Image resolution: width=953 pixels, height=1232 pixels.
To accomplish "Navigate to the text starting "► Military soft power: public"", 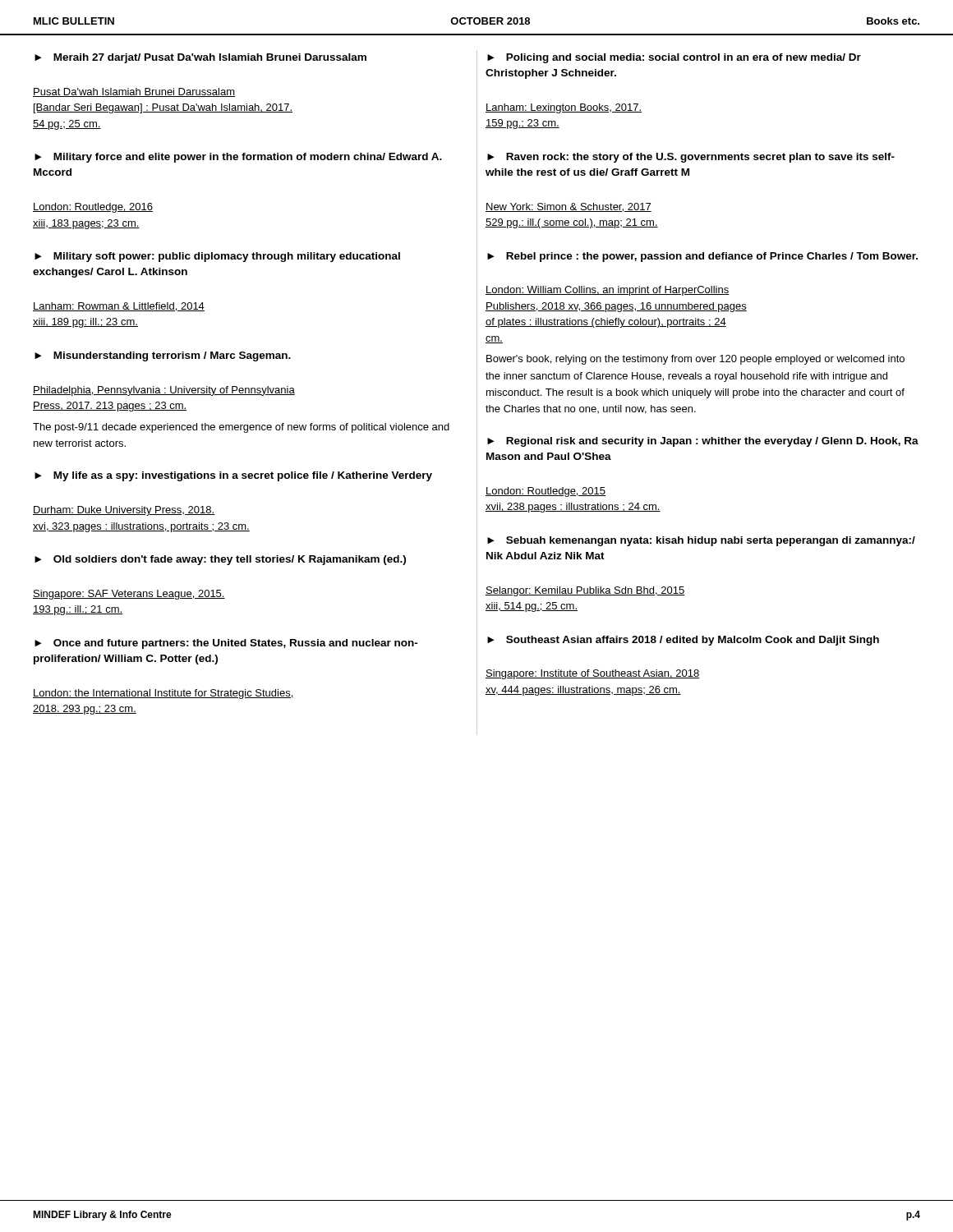I will tap(242, 265).
